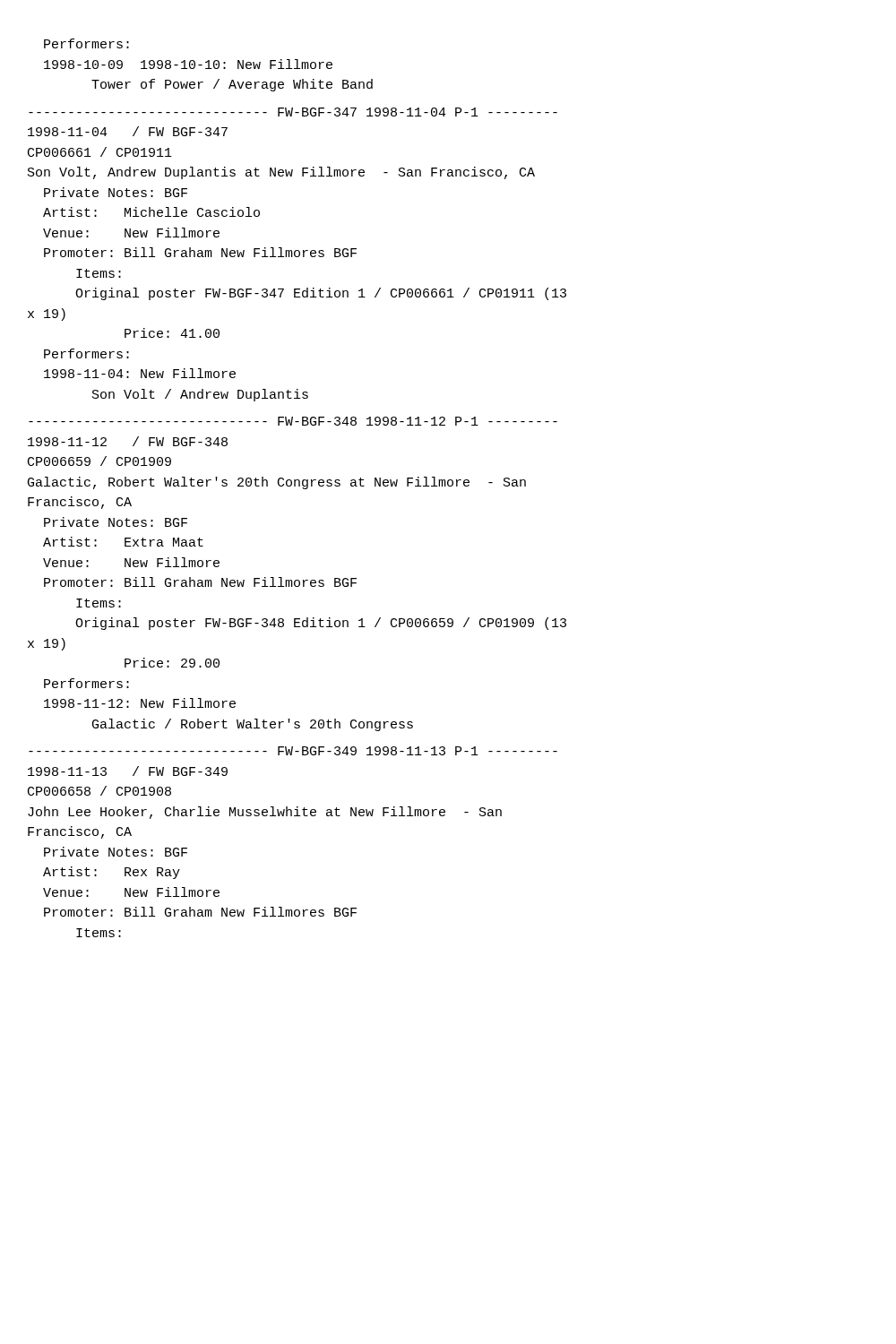Locate the text starting "FW-BGF-348 1998-11-12 P-1"
The width and height of the screenshot is (896, 1344).
[x=297, y=574]
